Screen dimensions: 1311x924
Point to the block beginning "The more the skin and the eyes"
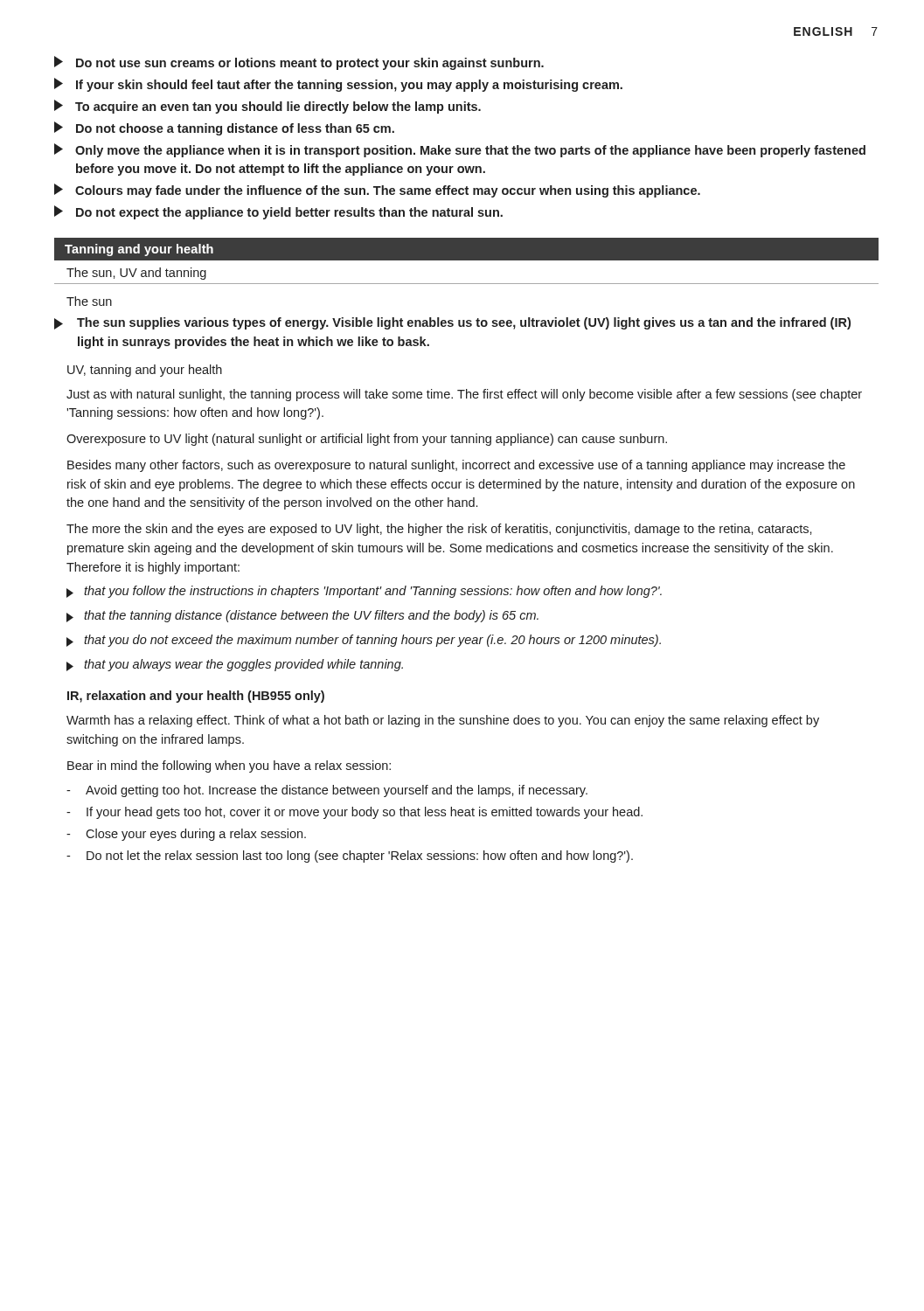450,548
